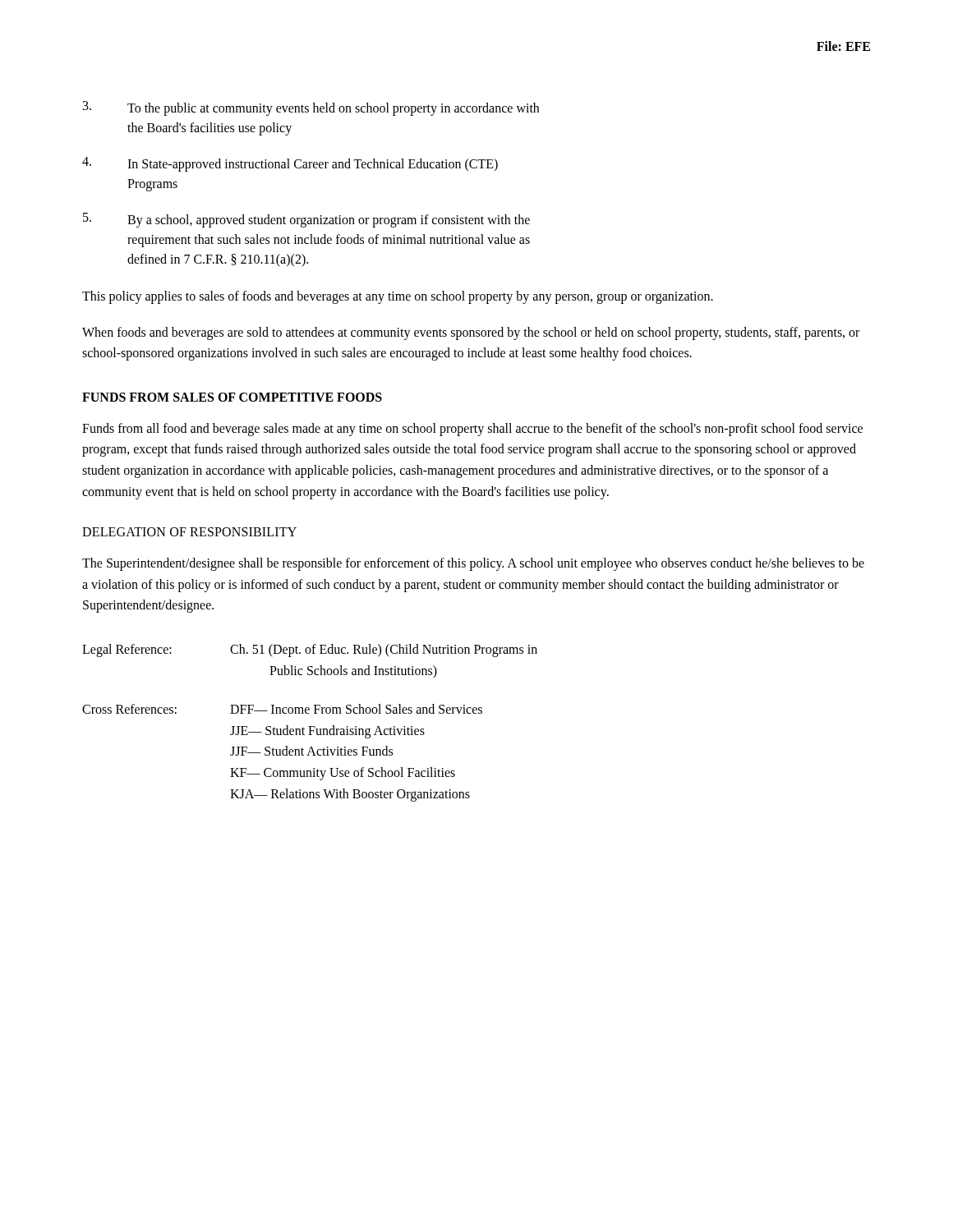Click the passage that begins "Funds from all food and beverage sales made"

473,460
